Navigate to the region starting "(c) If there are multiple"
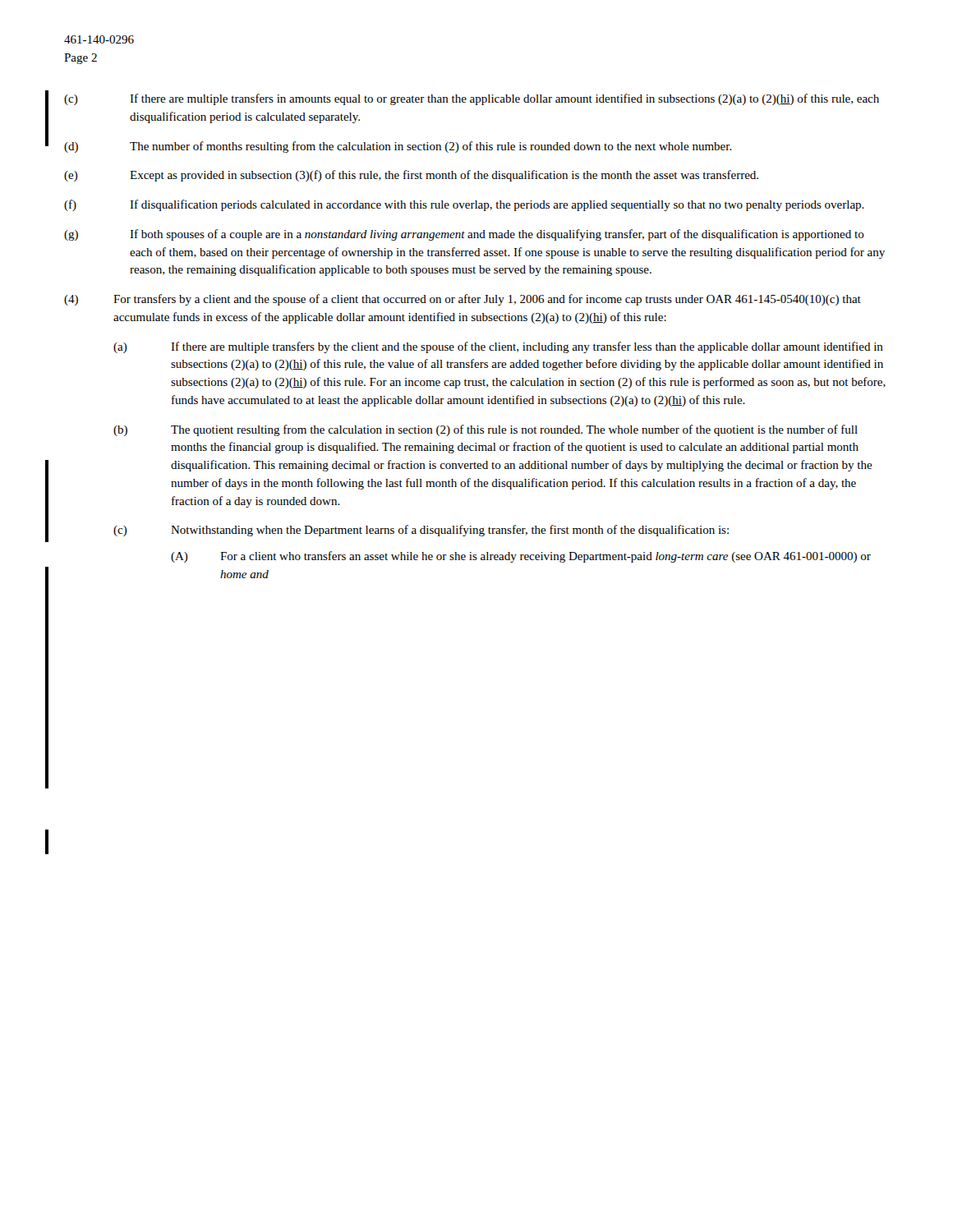 click(x=476, y=108)
